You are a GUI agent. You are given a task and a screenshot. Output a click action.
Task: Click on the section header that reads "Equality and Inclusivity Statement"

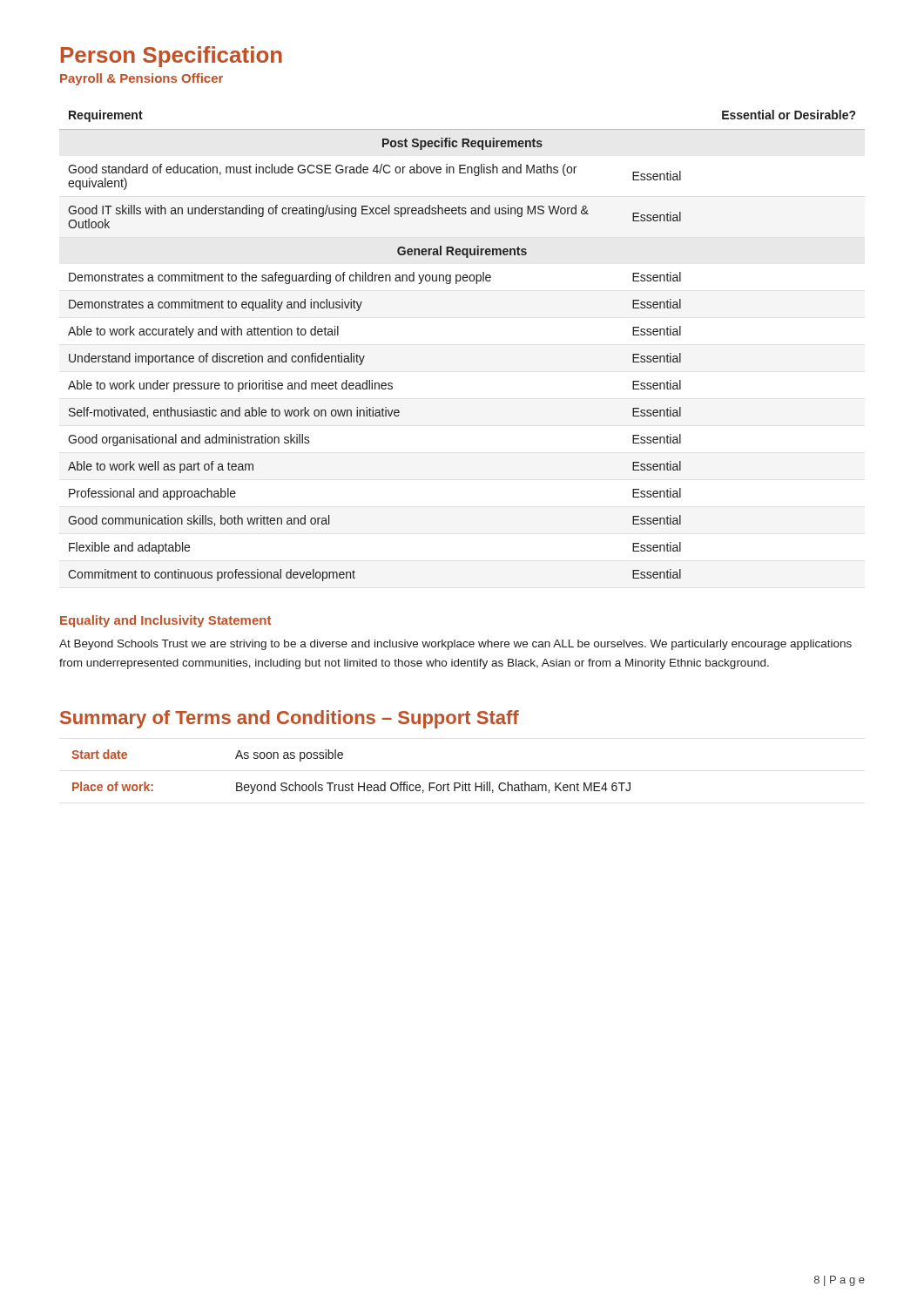[165, 621]
